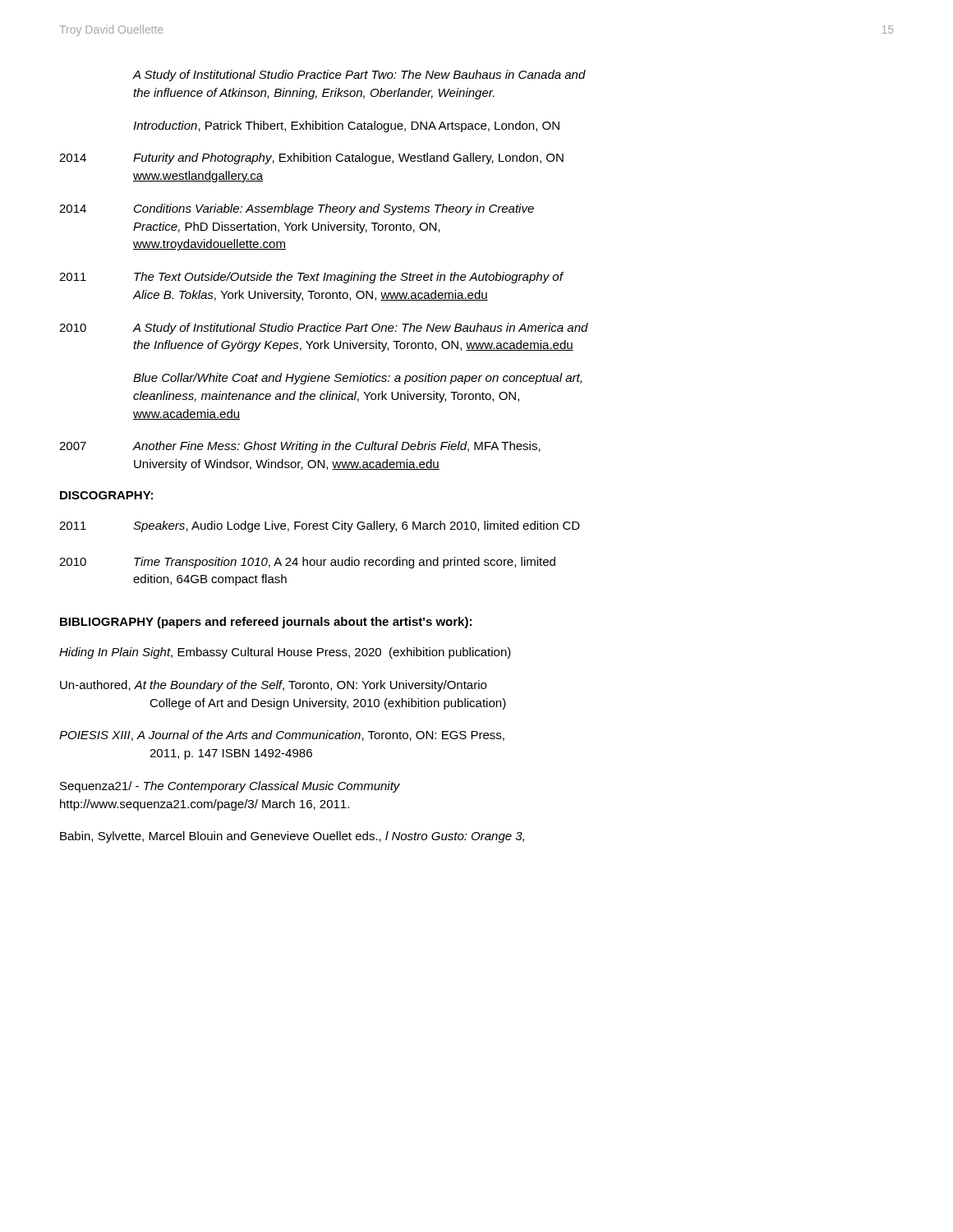Viewport: 953px width, 1232px height.
Task: Select the region starting "2011 The Text Outside/Outside the Text Imagining"
Action: [x=476, y=286]
